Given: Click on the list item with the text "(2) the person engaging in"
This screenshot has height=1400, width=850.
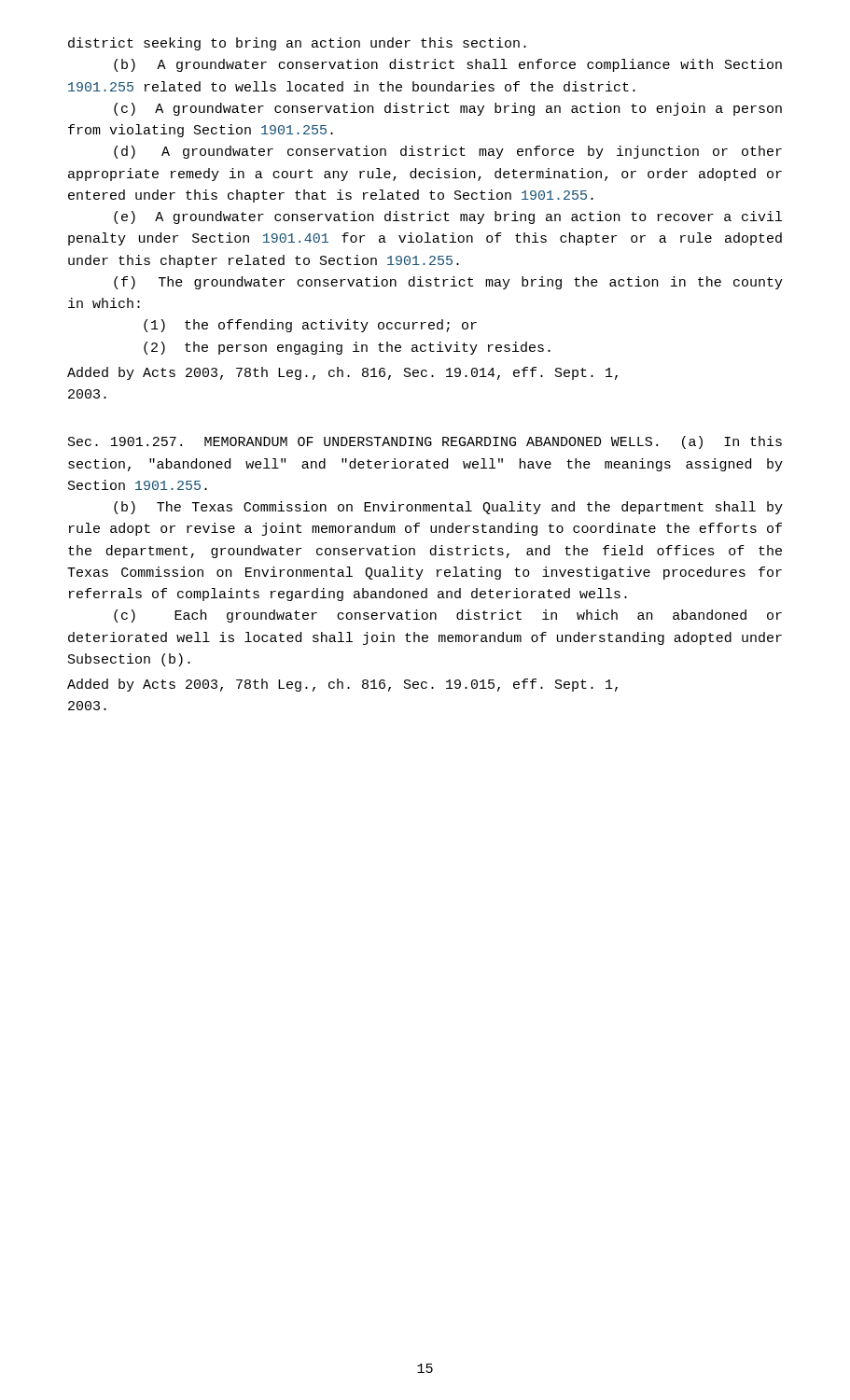Looking at the screenshot, I should point(462,348).
